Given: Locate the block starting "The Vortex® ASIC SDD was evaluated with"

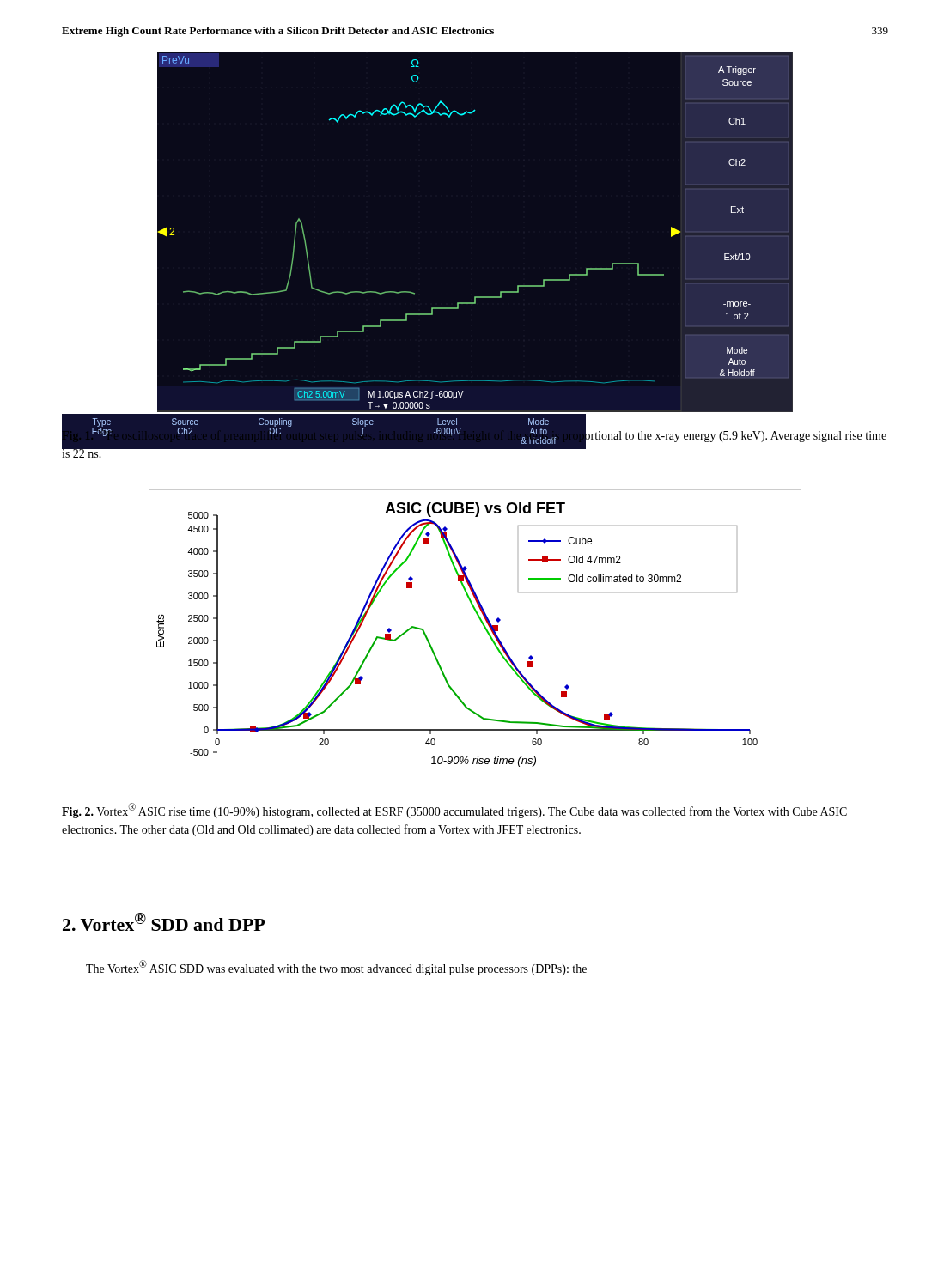Looking at the screenshot, I should 336,967.
